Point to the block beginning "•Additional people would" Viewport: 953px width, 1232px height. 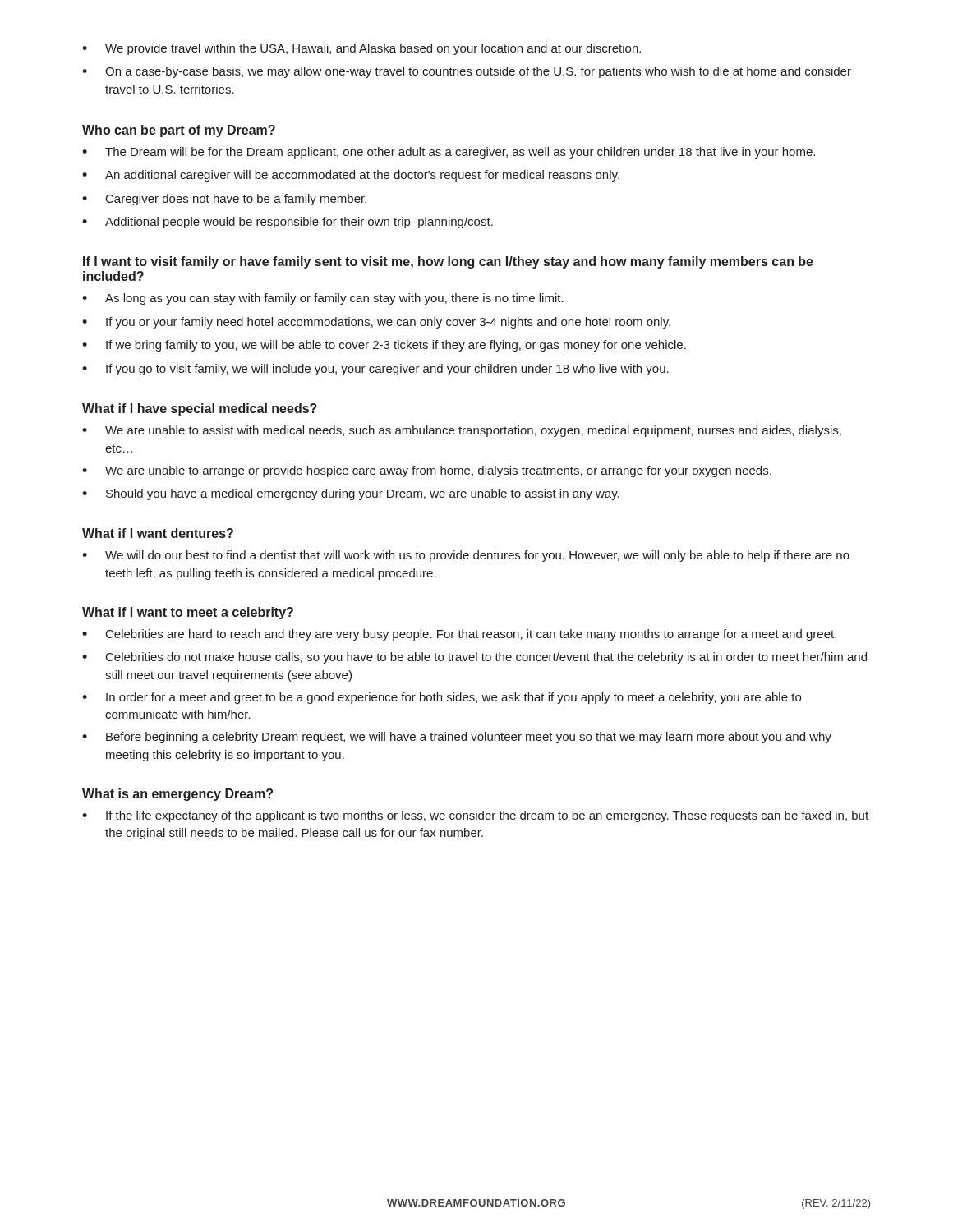click(476, 222)
